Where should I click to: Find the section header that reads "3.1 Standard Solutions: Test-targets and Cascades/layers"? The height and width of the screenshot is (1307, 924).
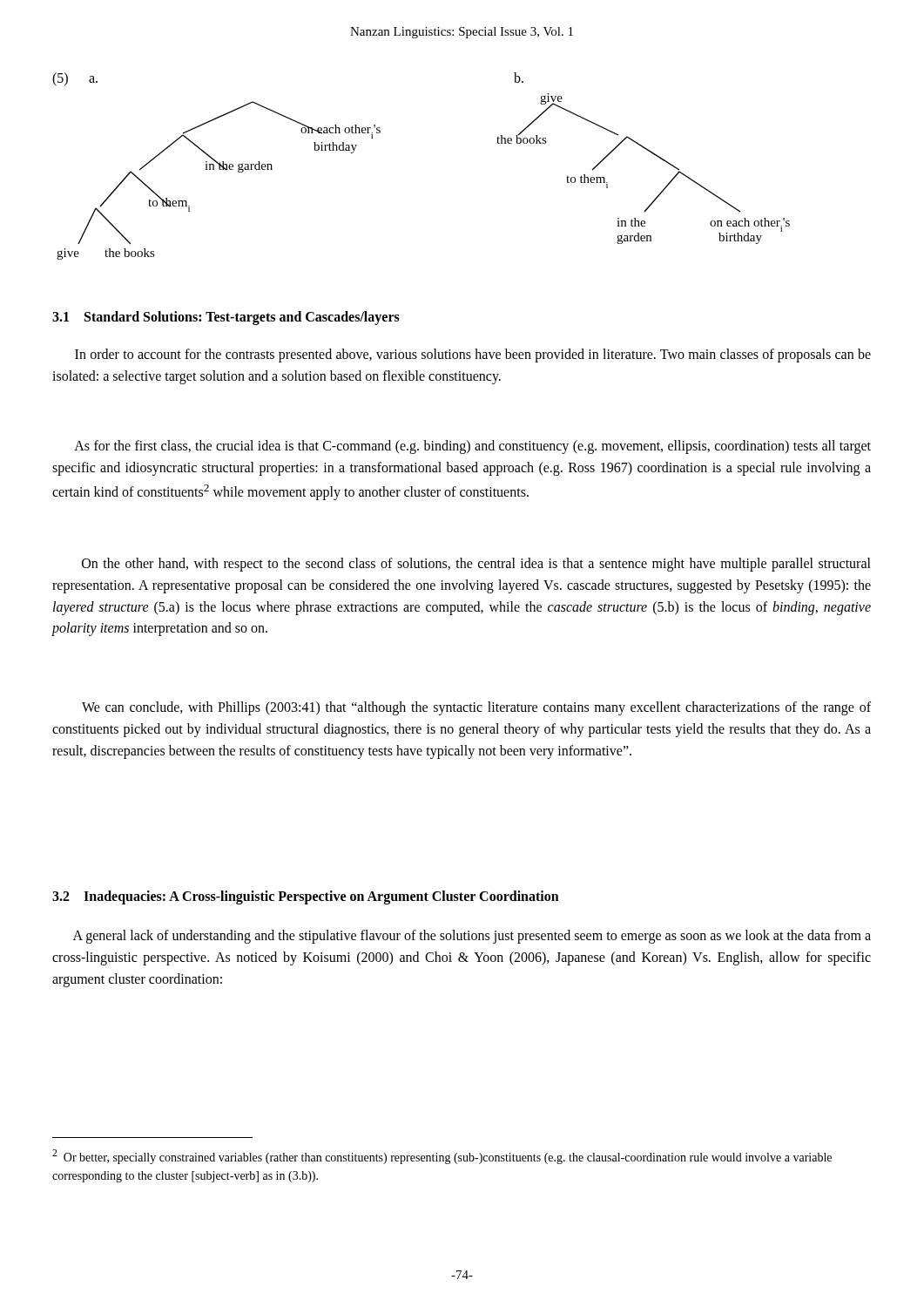tap(226, 317)
